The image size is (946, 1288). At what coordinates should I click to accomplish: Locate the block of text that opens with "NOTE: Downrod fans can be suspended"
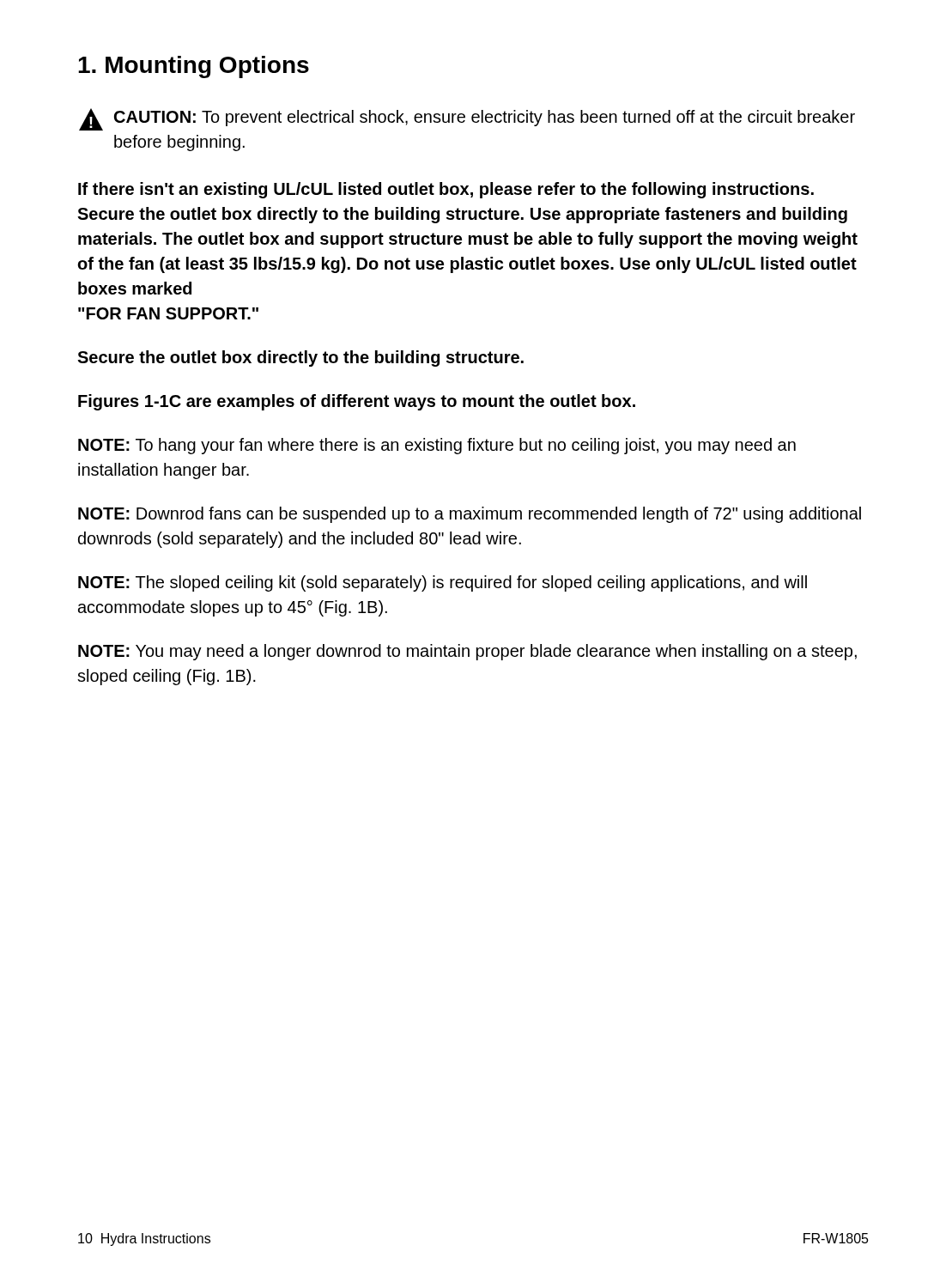[x=470, y=526]
